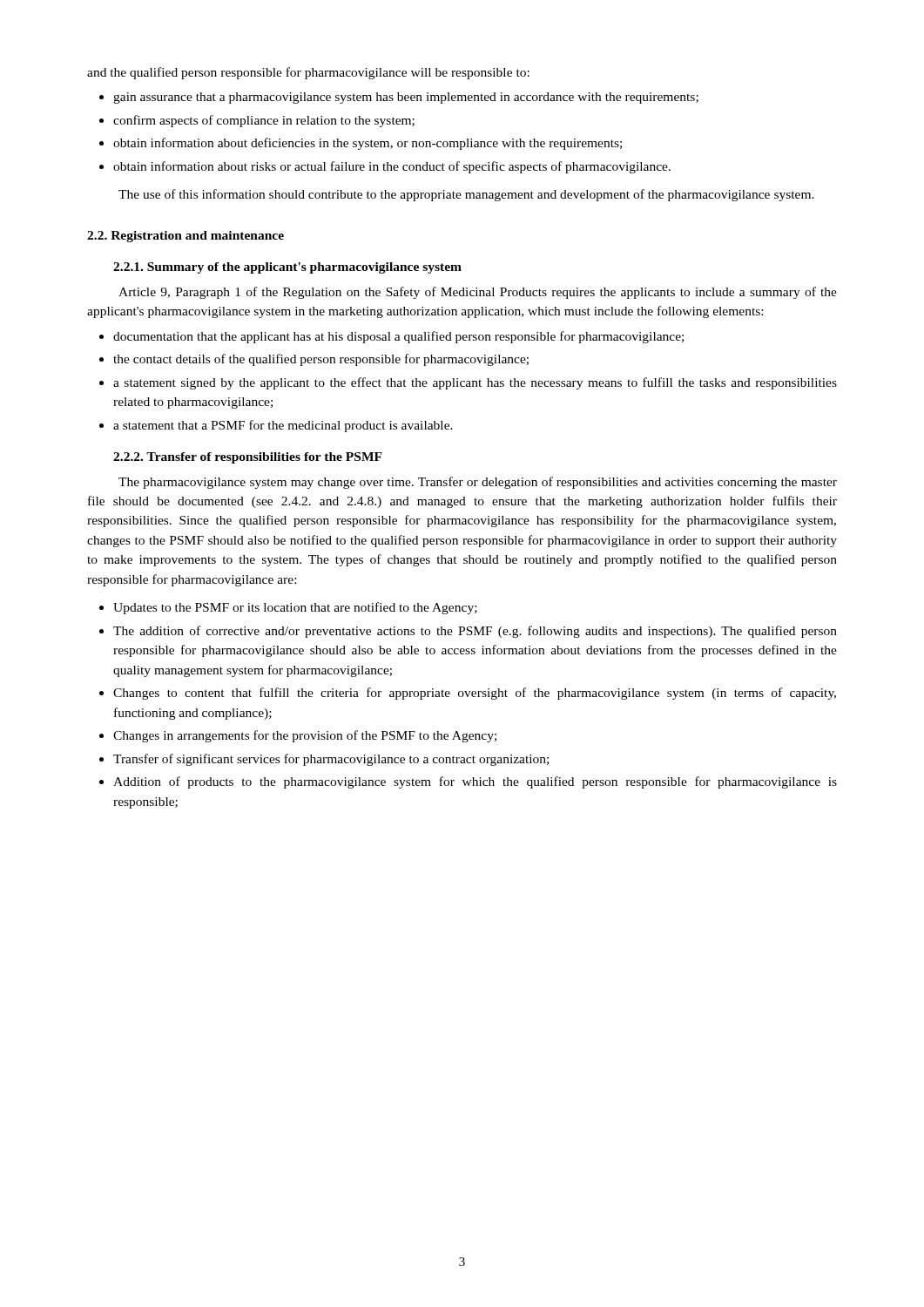Locate the list item containing "the contact details of"
This screenshot has width=924, height=1307.
point(321,359)
